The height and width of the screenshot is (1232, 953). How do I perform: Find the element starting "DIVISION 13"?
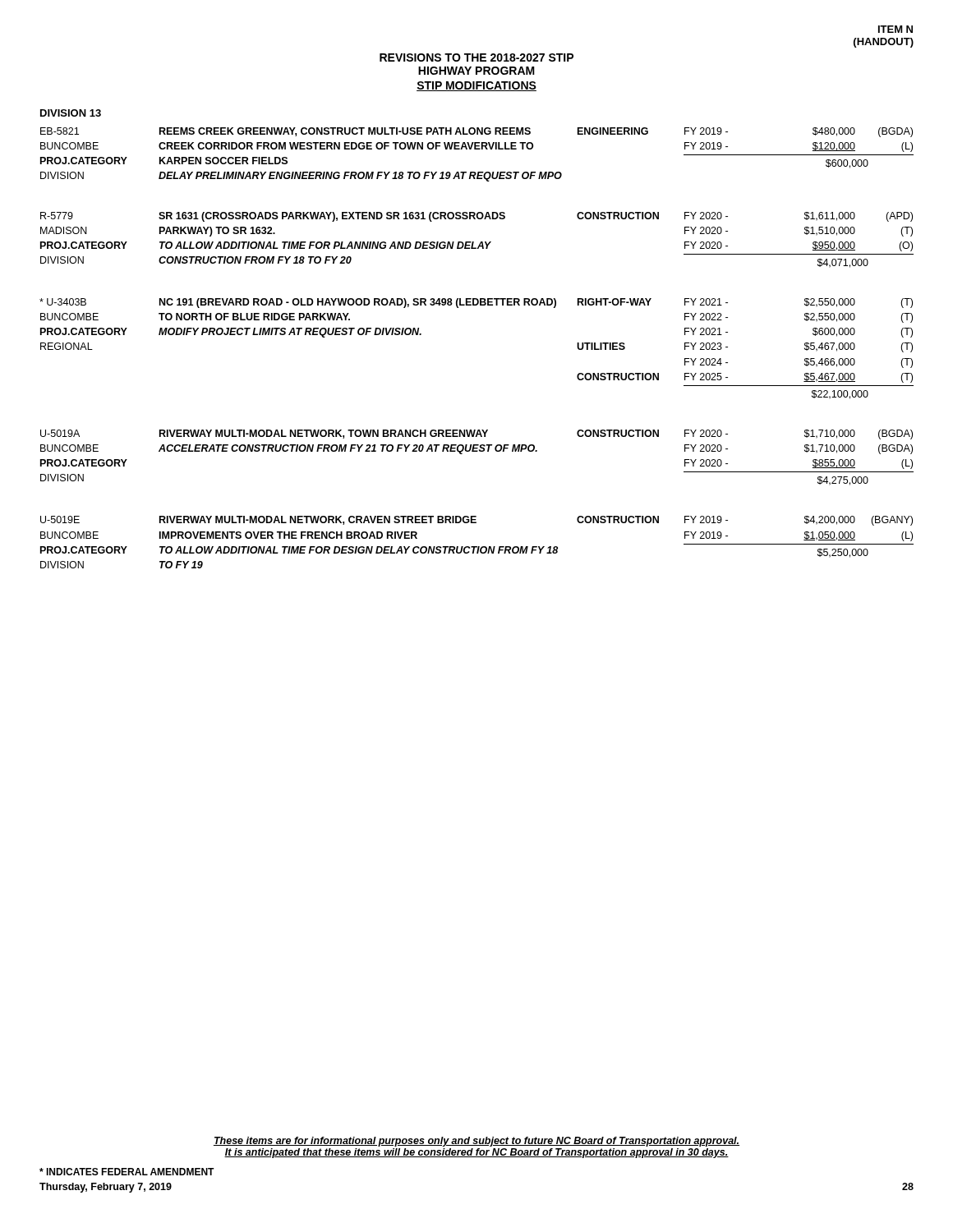[x=70, y=113]
